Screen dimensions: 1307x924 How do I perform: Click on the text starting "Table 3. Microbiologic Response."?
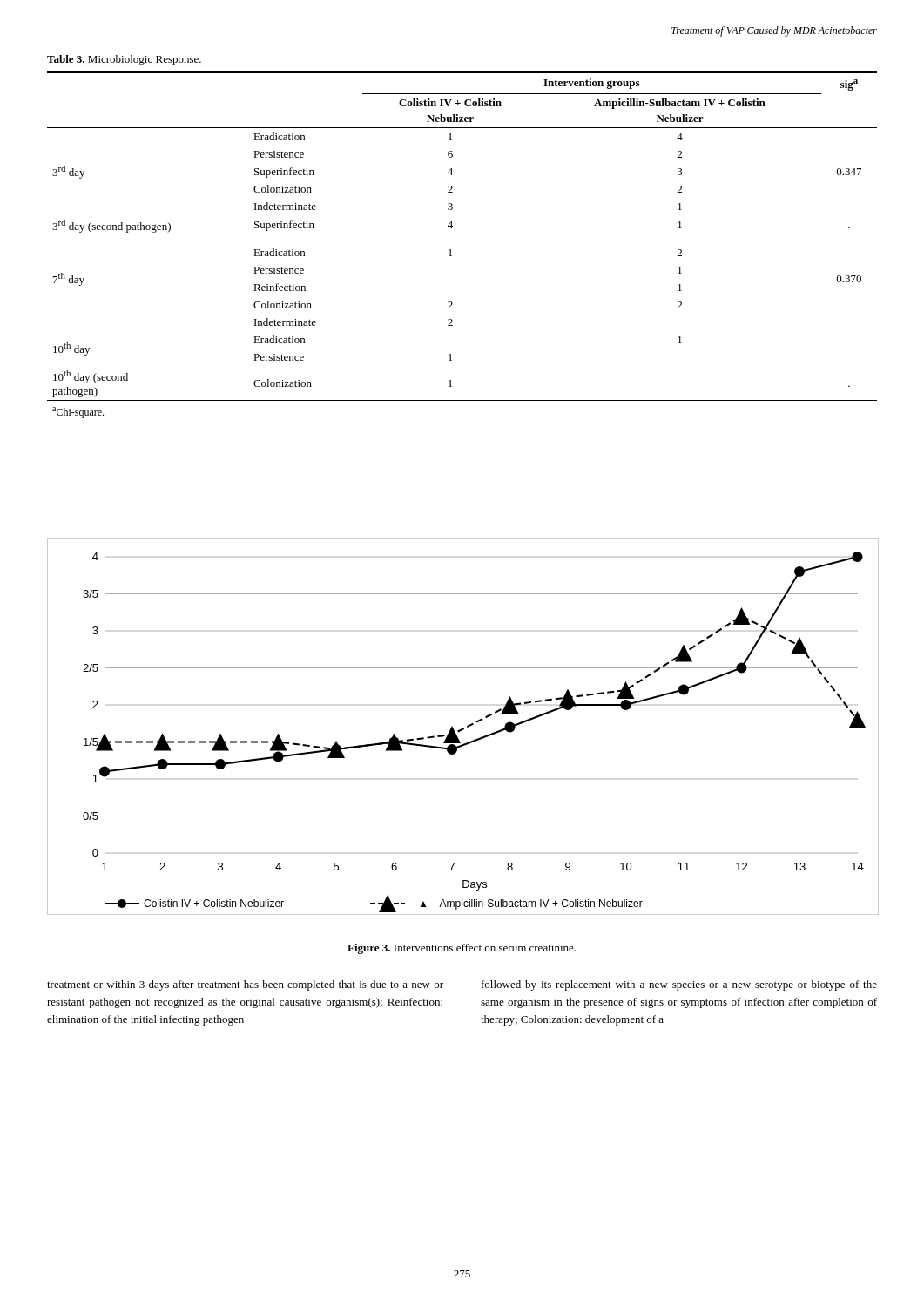tap(124, 59)
